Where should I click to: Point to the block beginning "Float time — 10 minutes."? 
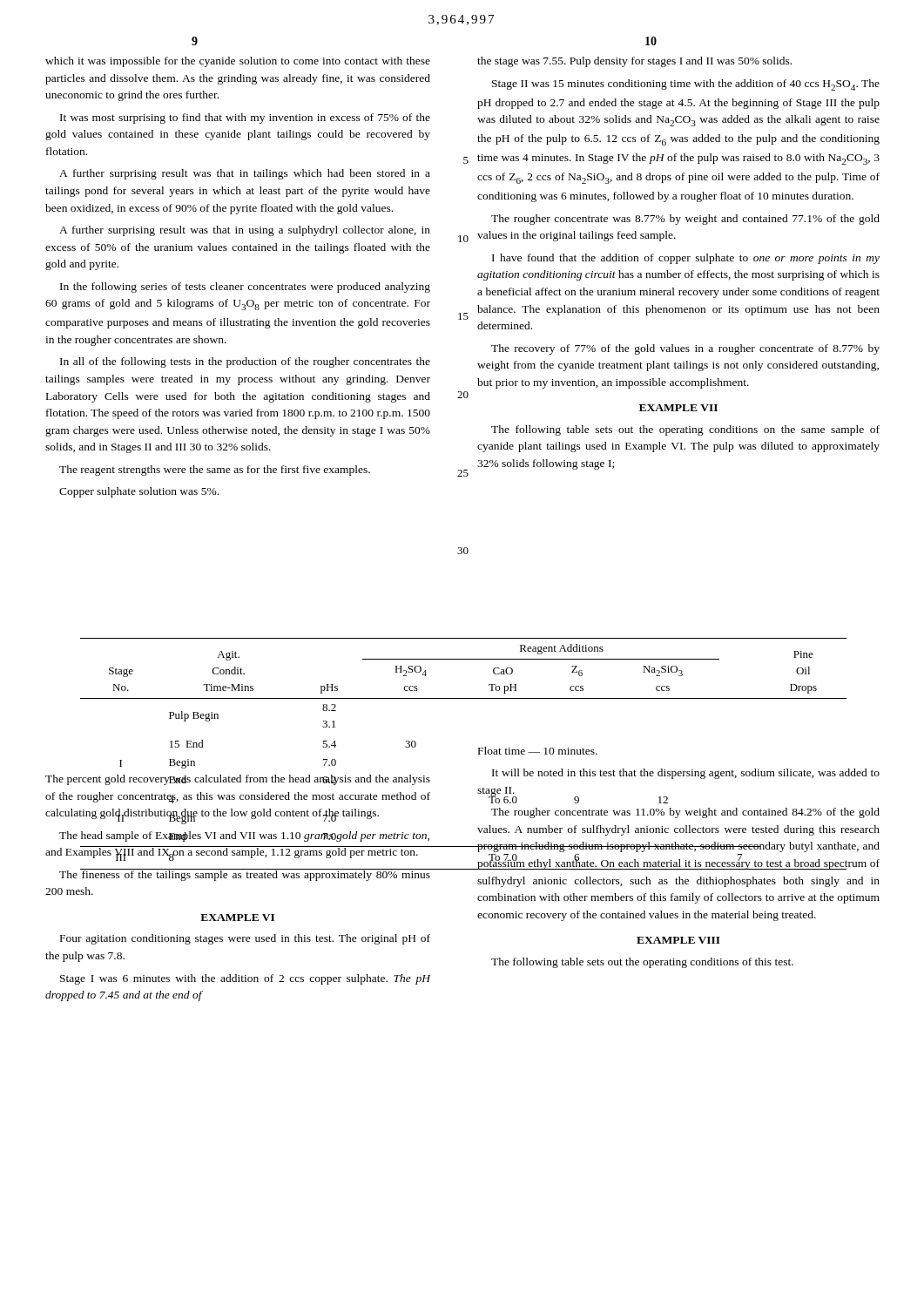(x=678, y=832)
